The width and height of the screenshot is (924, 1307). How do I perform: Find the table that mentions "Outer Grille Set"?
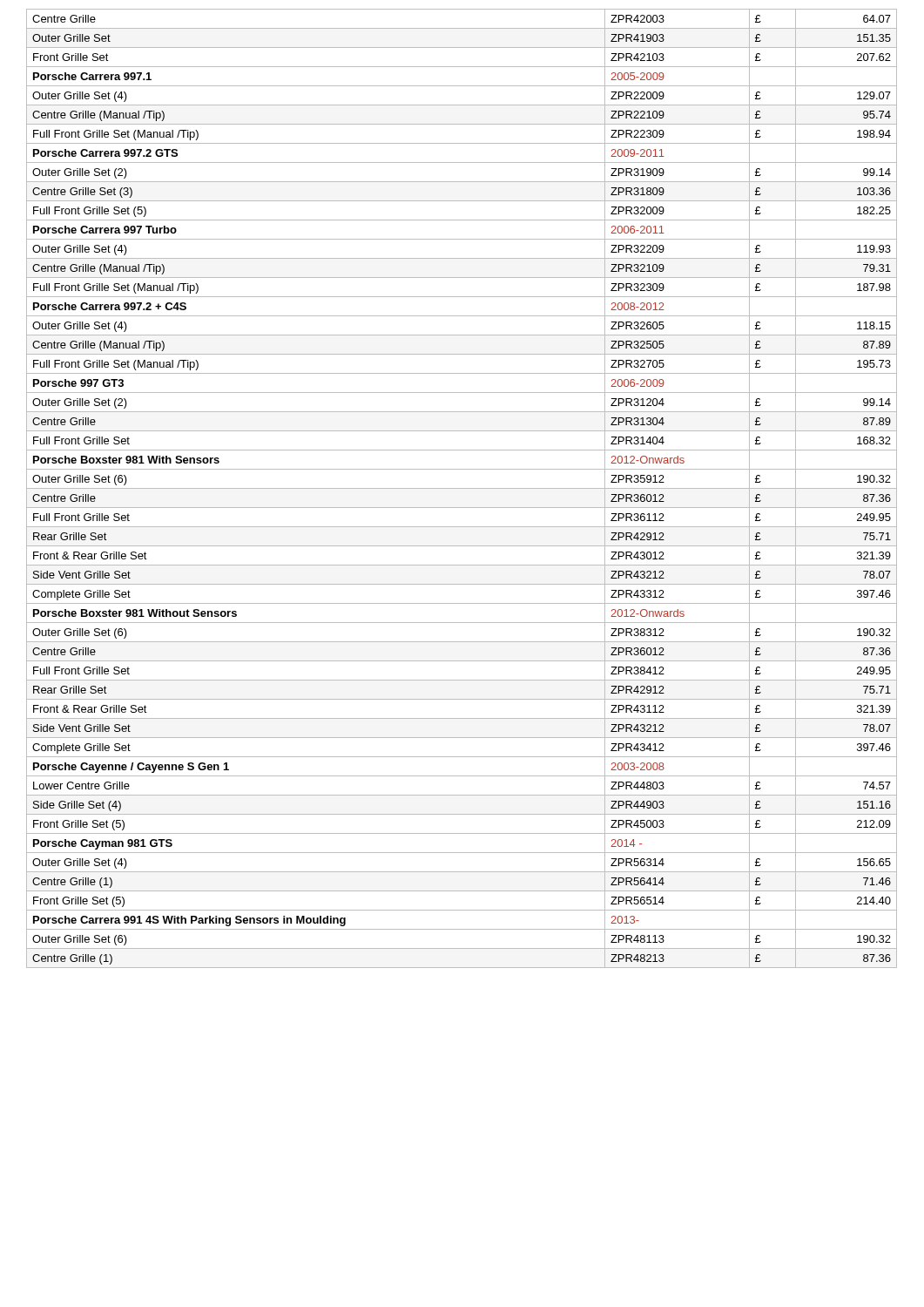(x=462, y=488)
